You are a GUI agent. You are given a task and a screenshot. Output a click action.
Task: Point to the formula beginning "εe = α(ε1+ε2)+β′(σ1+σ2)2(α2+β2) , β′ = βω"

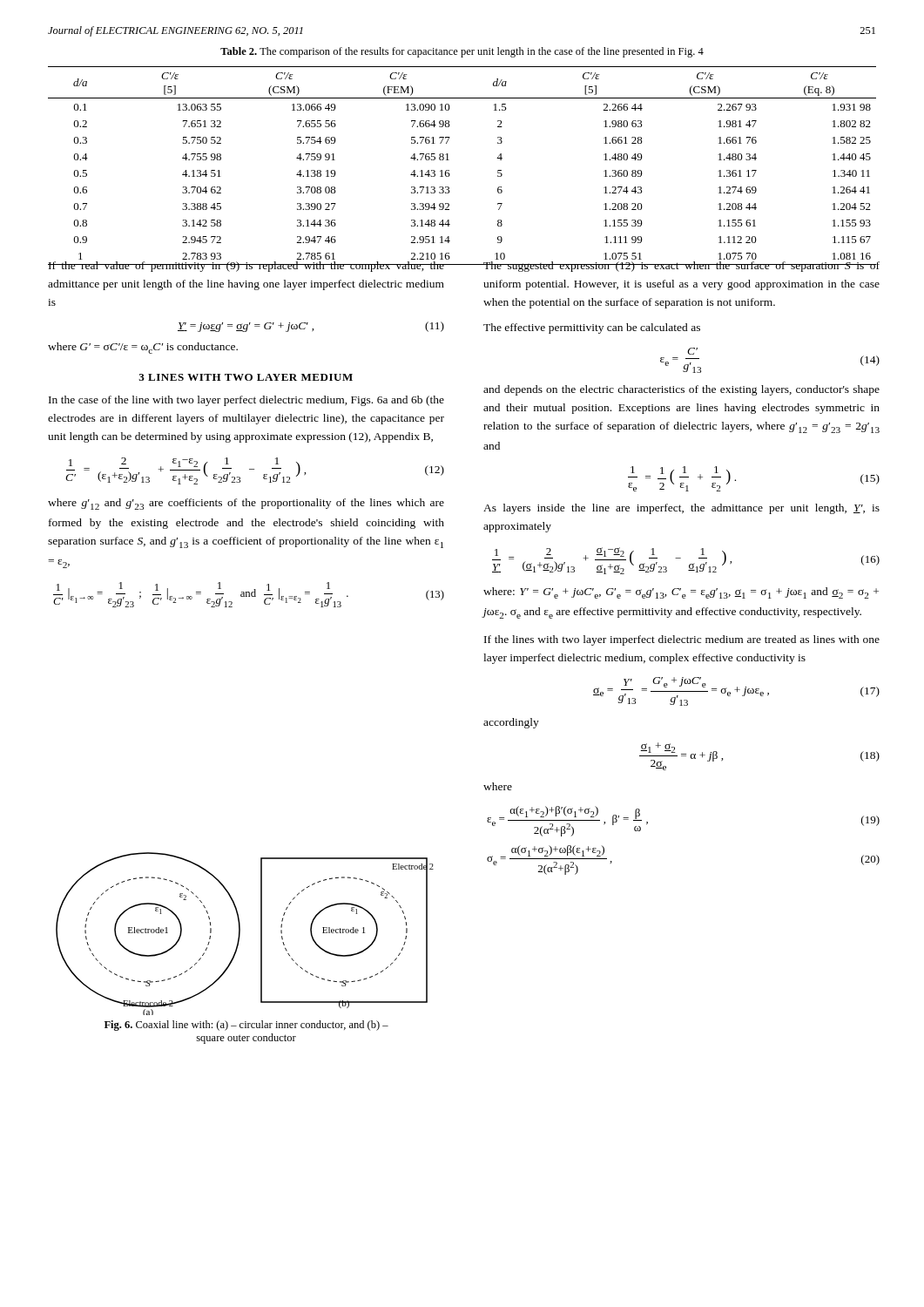point(553,820)
